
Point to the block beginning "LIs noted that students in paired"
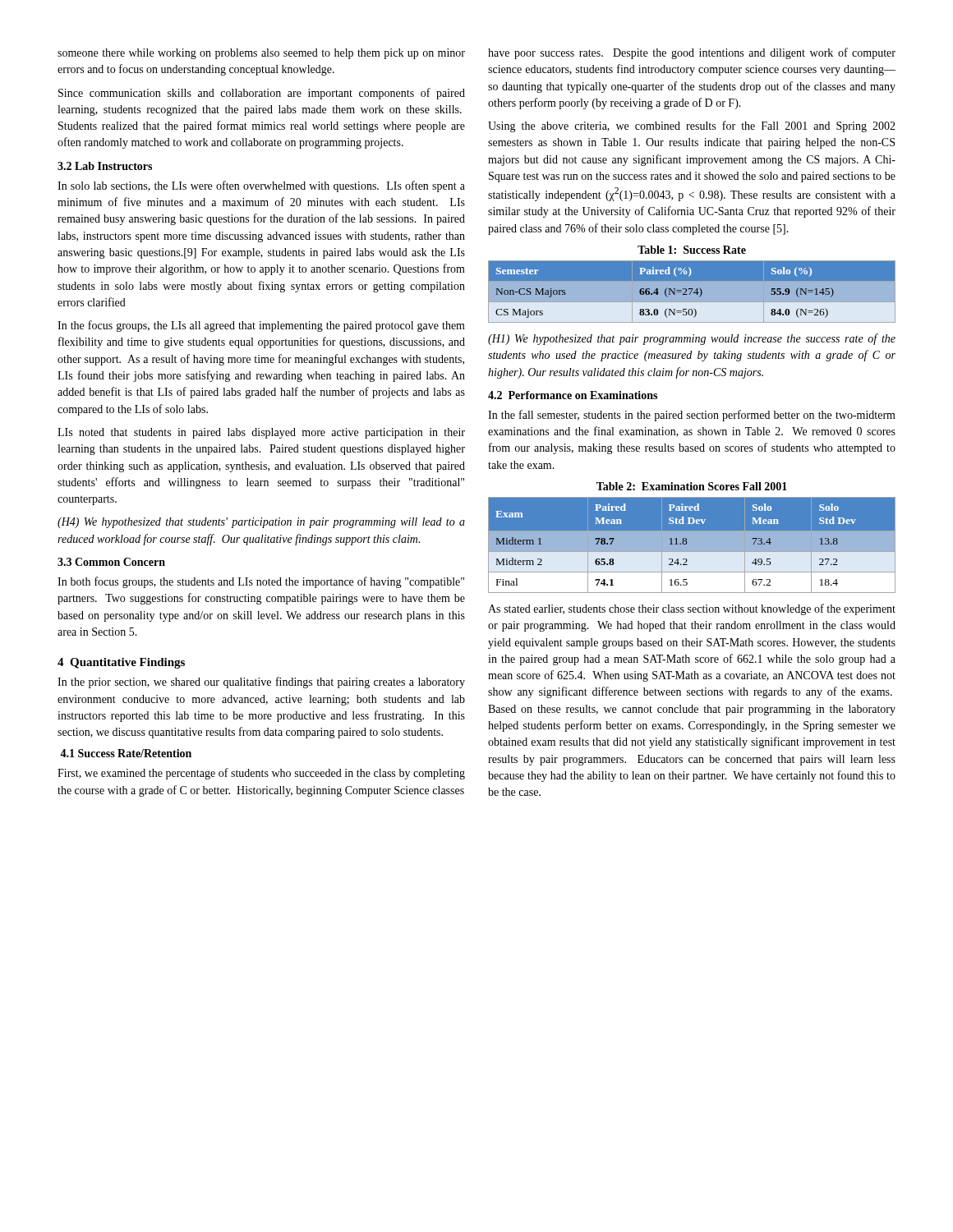(x=261, y=466)
